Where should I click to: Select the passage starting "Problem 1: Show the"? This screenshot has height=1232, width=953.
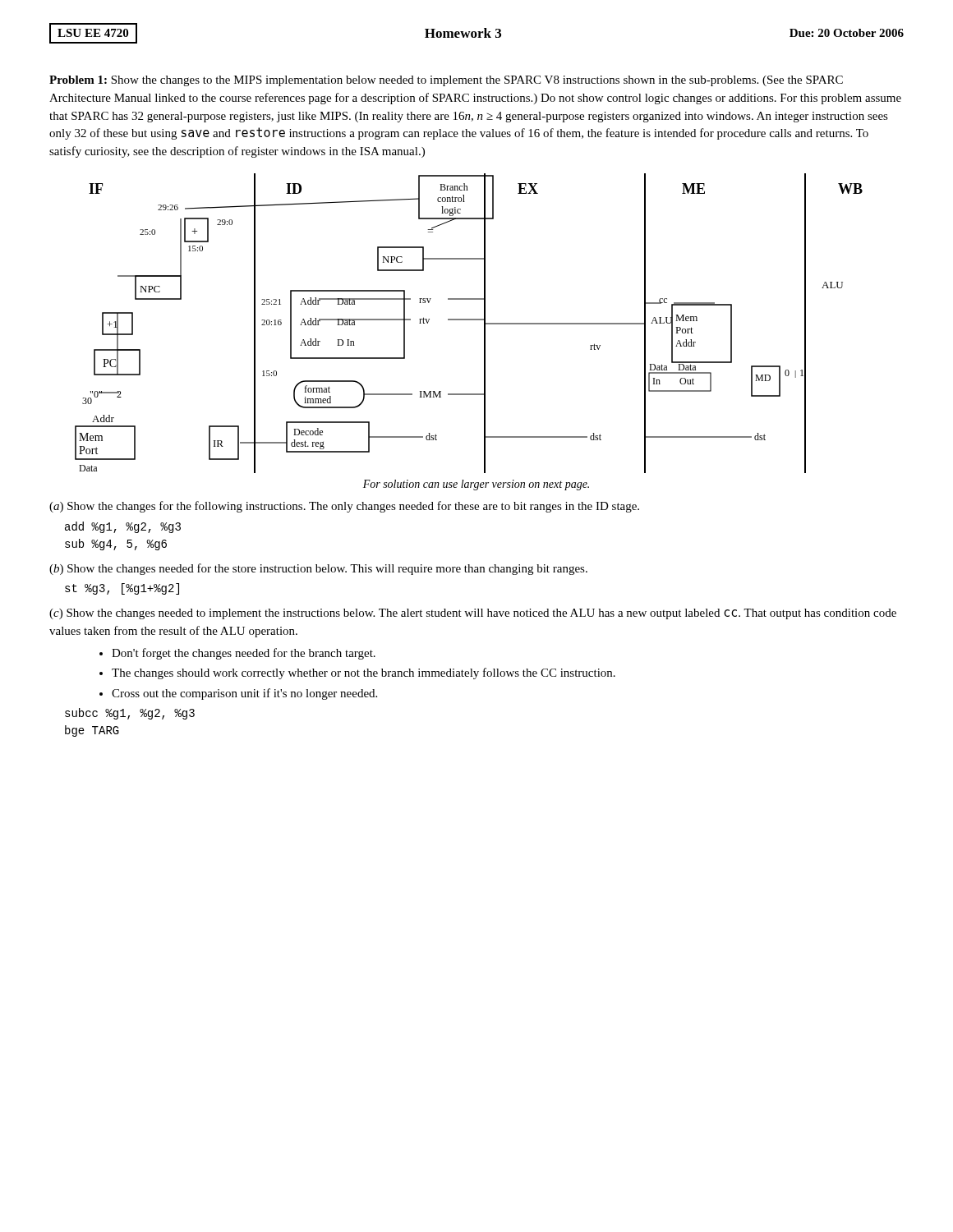475,115
